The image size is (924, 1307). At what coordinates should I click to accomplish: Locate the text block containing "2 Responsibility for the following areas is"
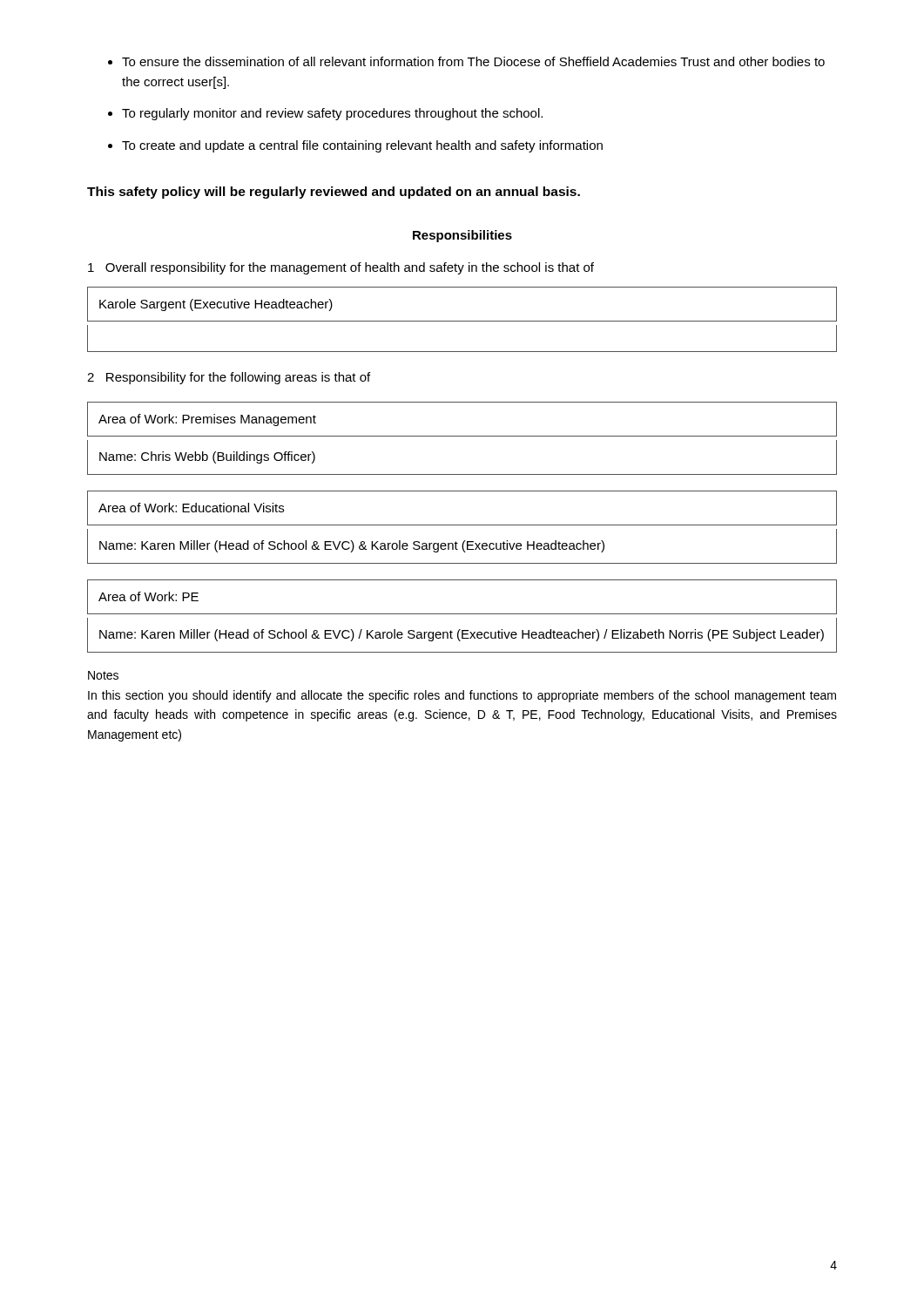[229, 377]
